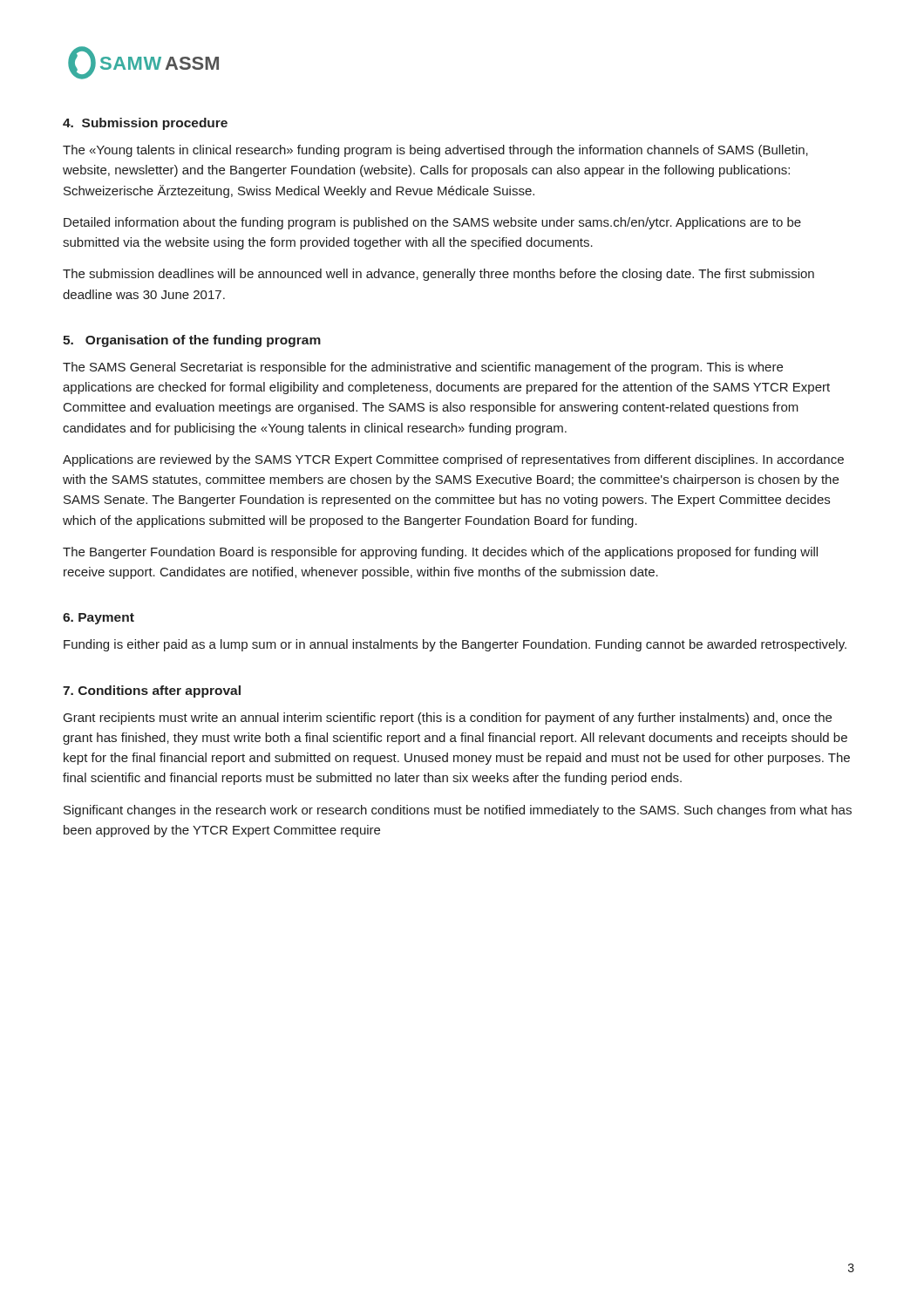Locate the text "6. Payment"
The height and width of the screenshot is (1308, 924).
tap(98, 617)
